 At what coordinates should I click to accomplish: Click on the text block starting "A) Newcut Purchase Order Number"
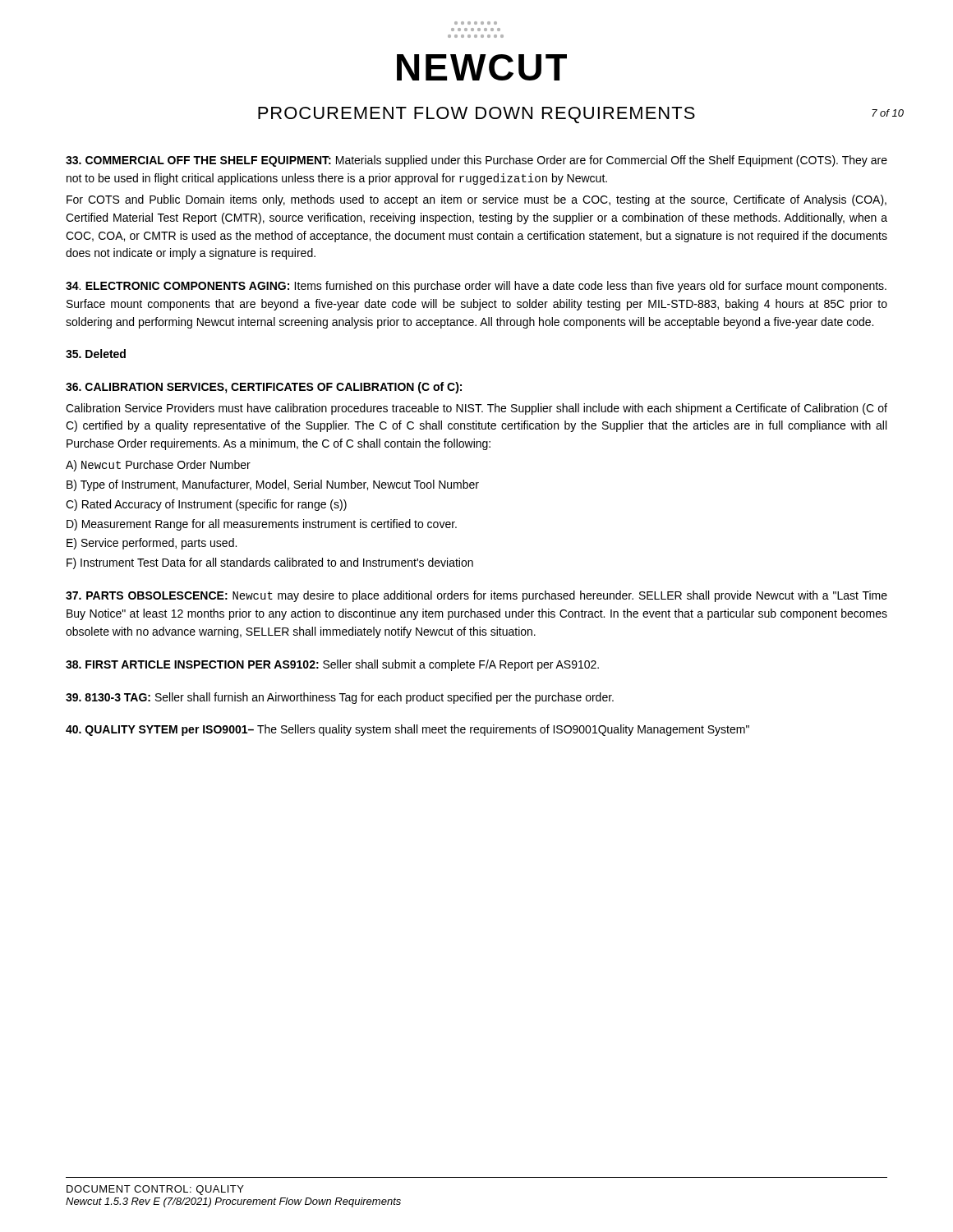(158, 465)
